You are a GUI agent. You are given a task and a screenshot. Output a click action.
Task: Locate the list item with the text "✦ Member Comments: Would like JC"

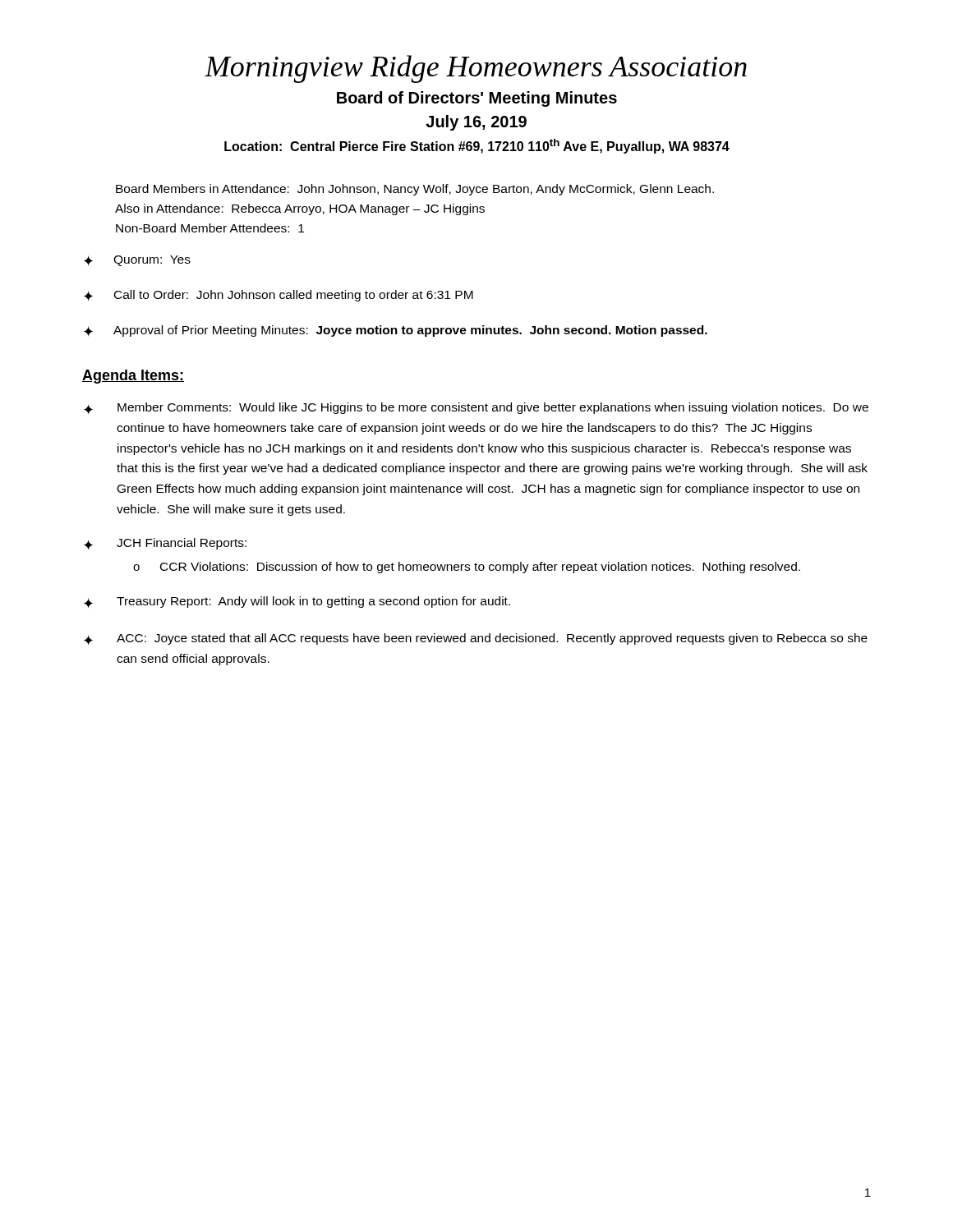click(476, 459)
